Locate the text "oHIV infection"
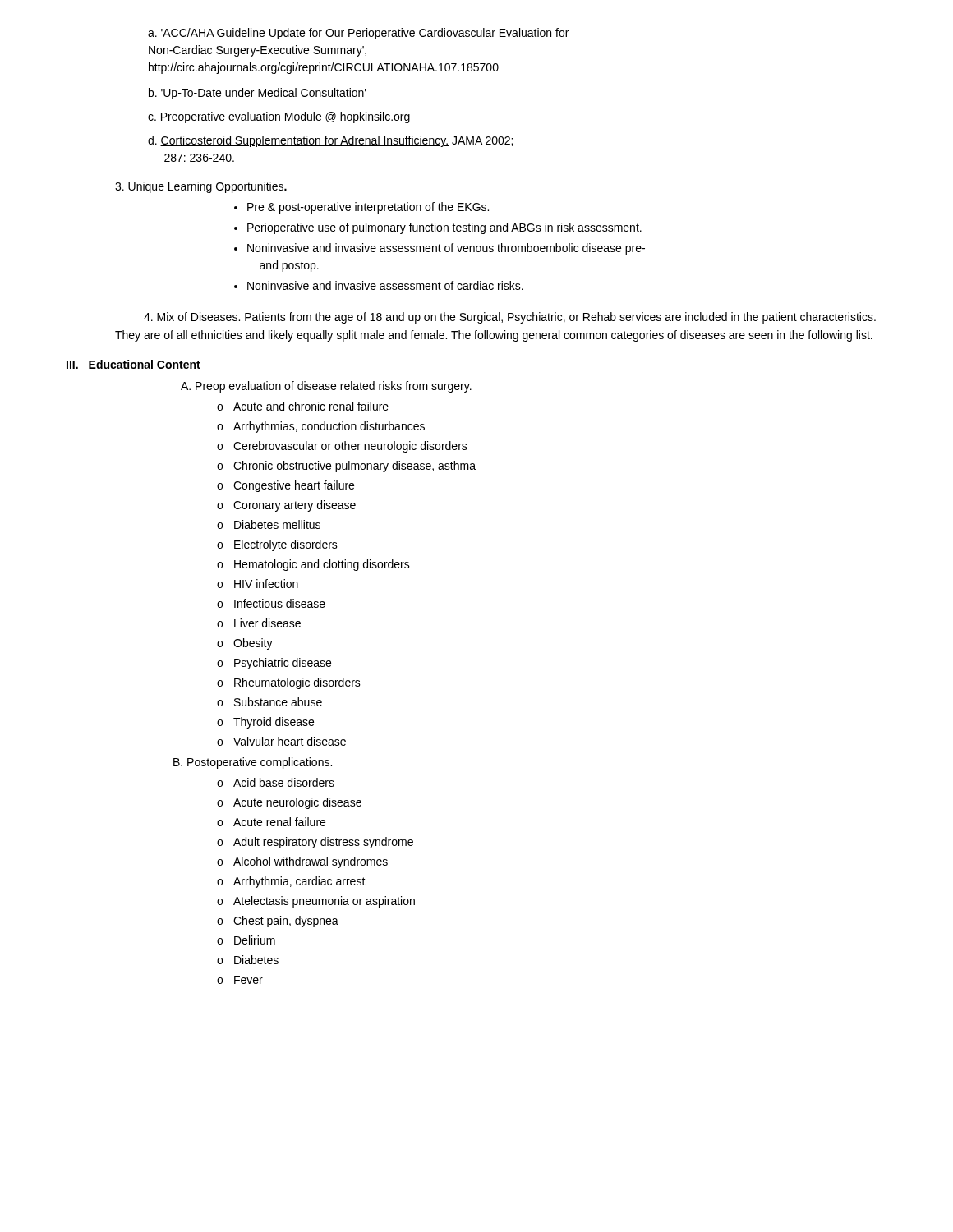The image size is (953, 1232). (256, 584)
